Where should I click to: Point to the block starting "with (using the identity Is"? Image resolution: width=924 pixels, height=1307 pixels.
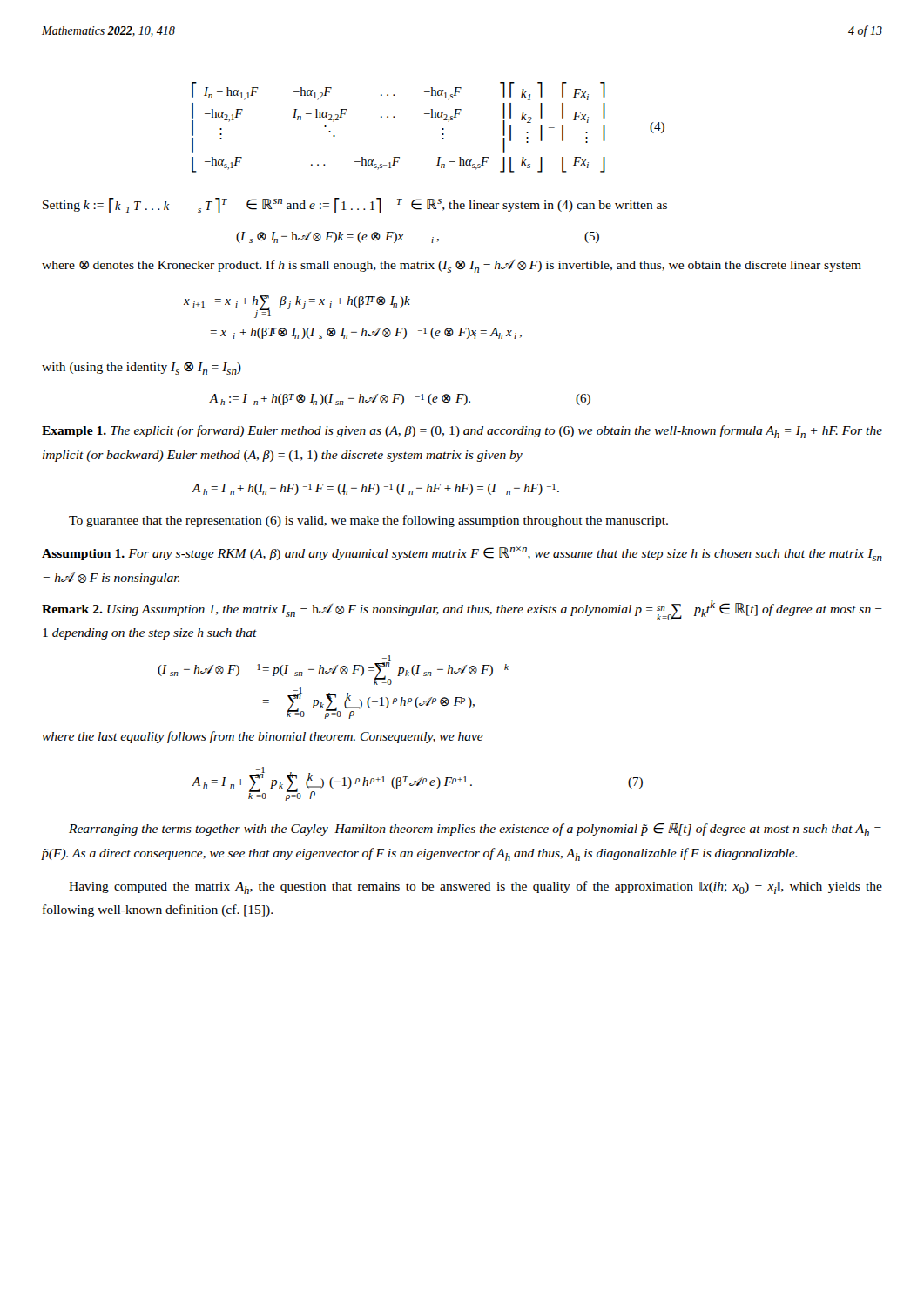click(142, 368)
